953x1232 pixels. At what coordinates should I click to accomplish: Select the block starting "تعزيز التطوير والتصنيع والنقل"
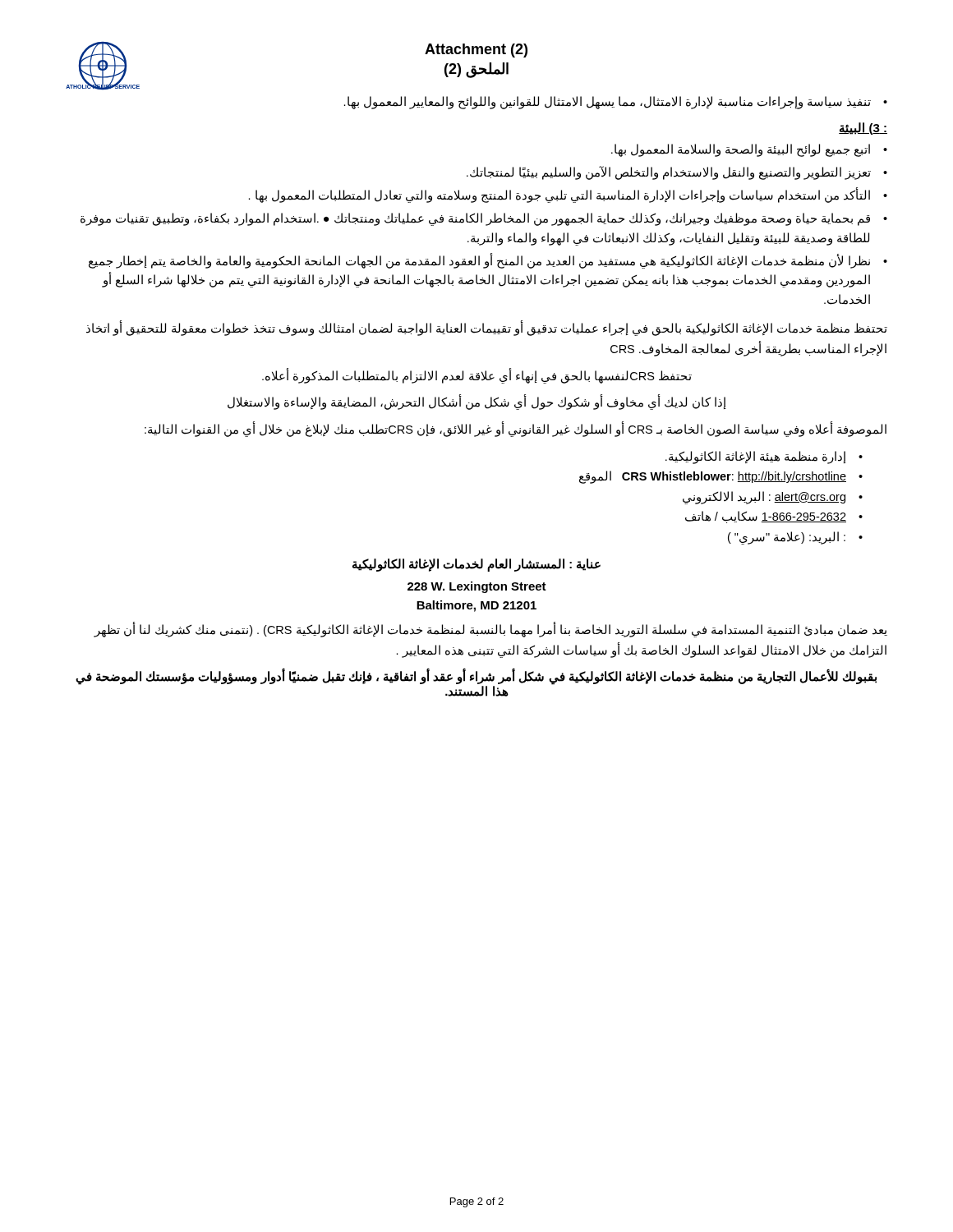(x=668, y=172)
